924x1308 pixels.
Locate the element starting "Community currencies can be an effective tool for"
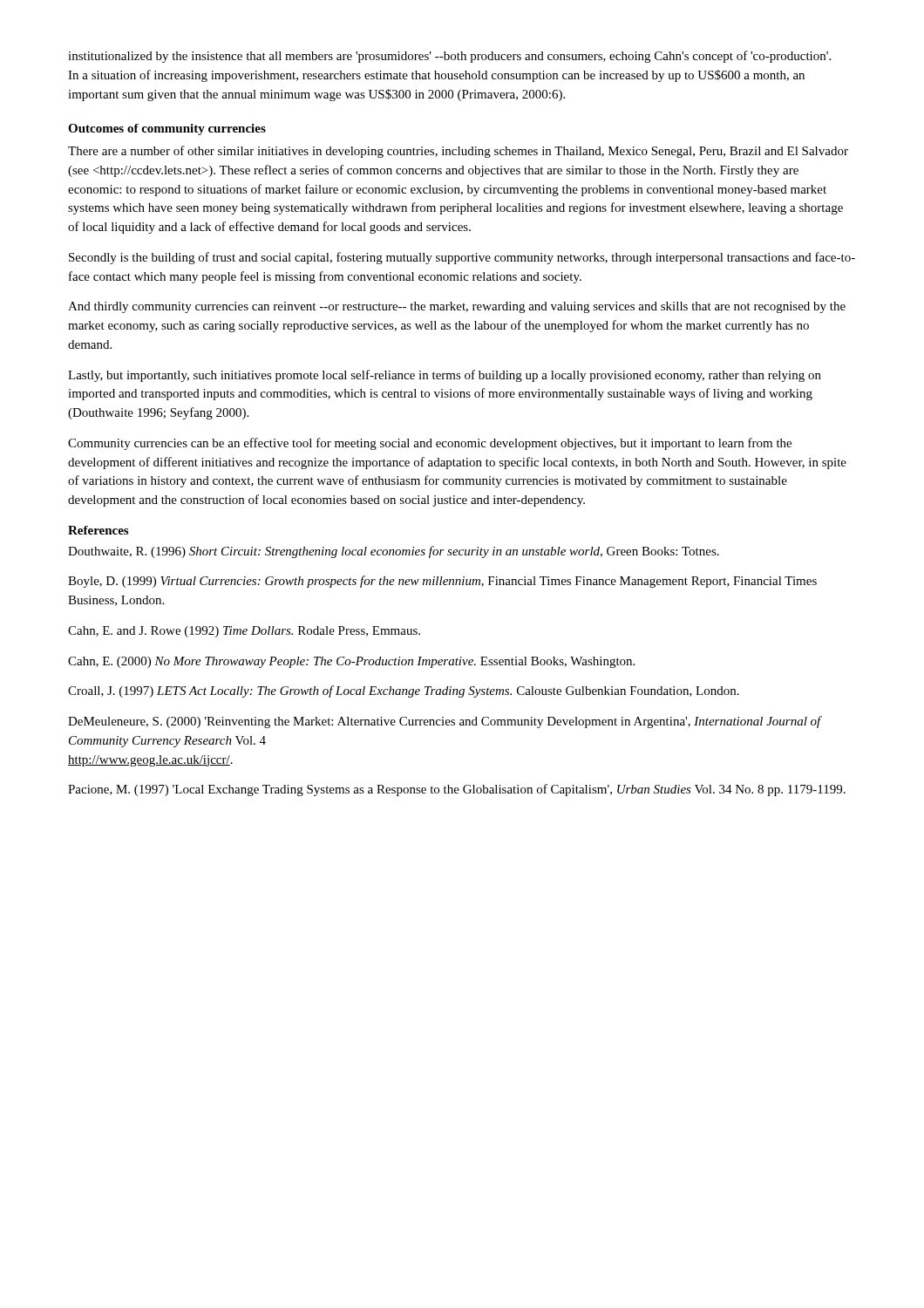(x=462, y=472)
